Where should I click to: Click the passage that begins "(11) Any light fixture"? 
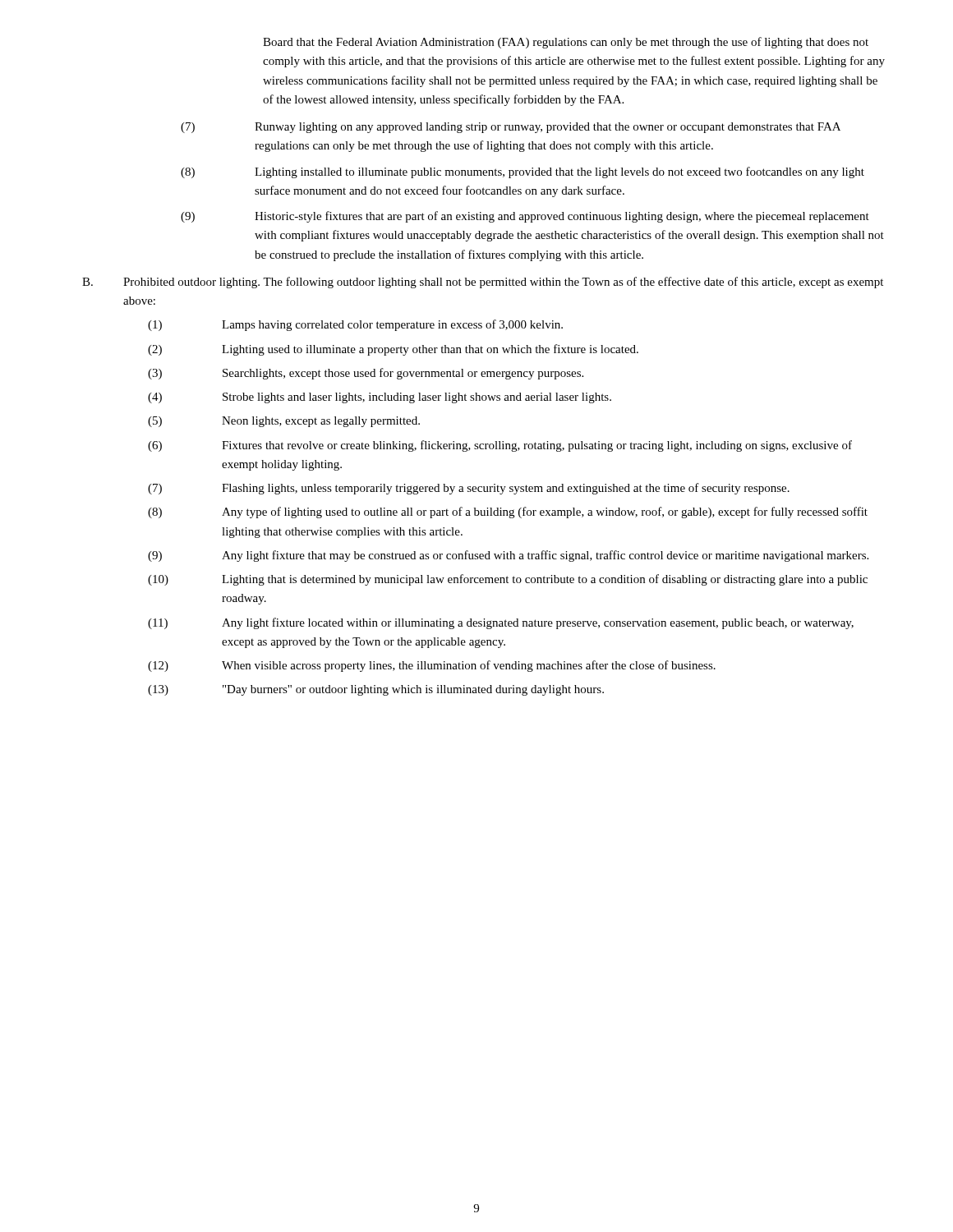click(485, 632)
